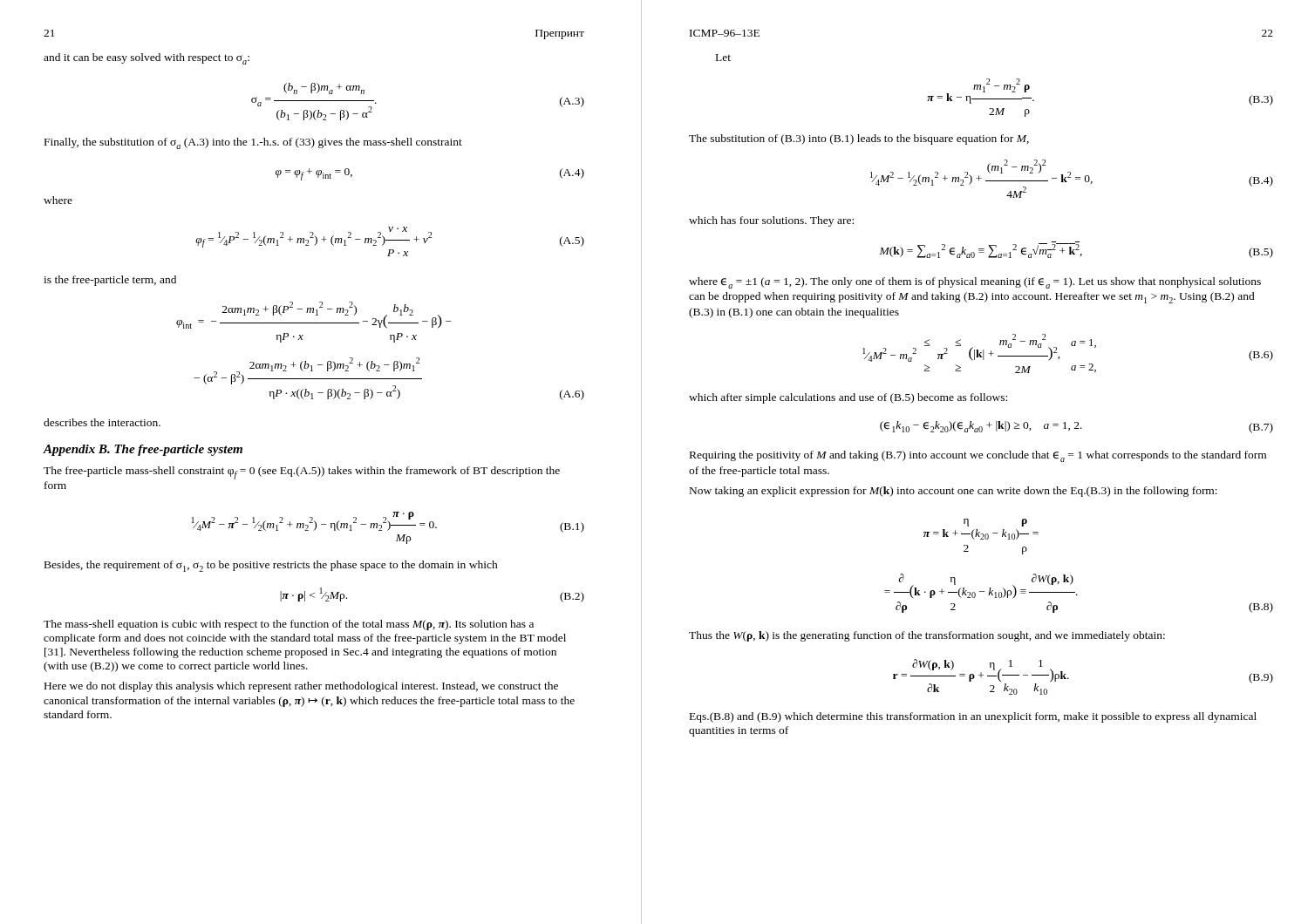Find the formula with the text "1⁄4M2 − π2 − 1⁄2(m12 +"
The width and height of the screenshot is (1308, 924).
[x=387, y=526]
